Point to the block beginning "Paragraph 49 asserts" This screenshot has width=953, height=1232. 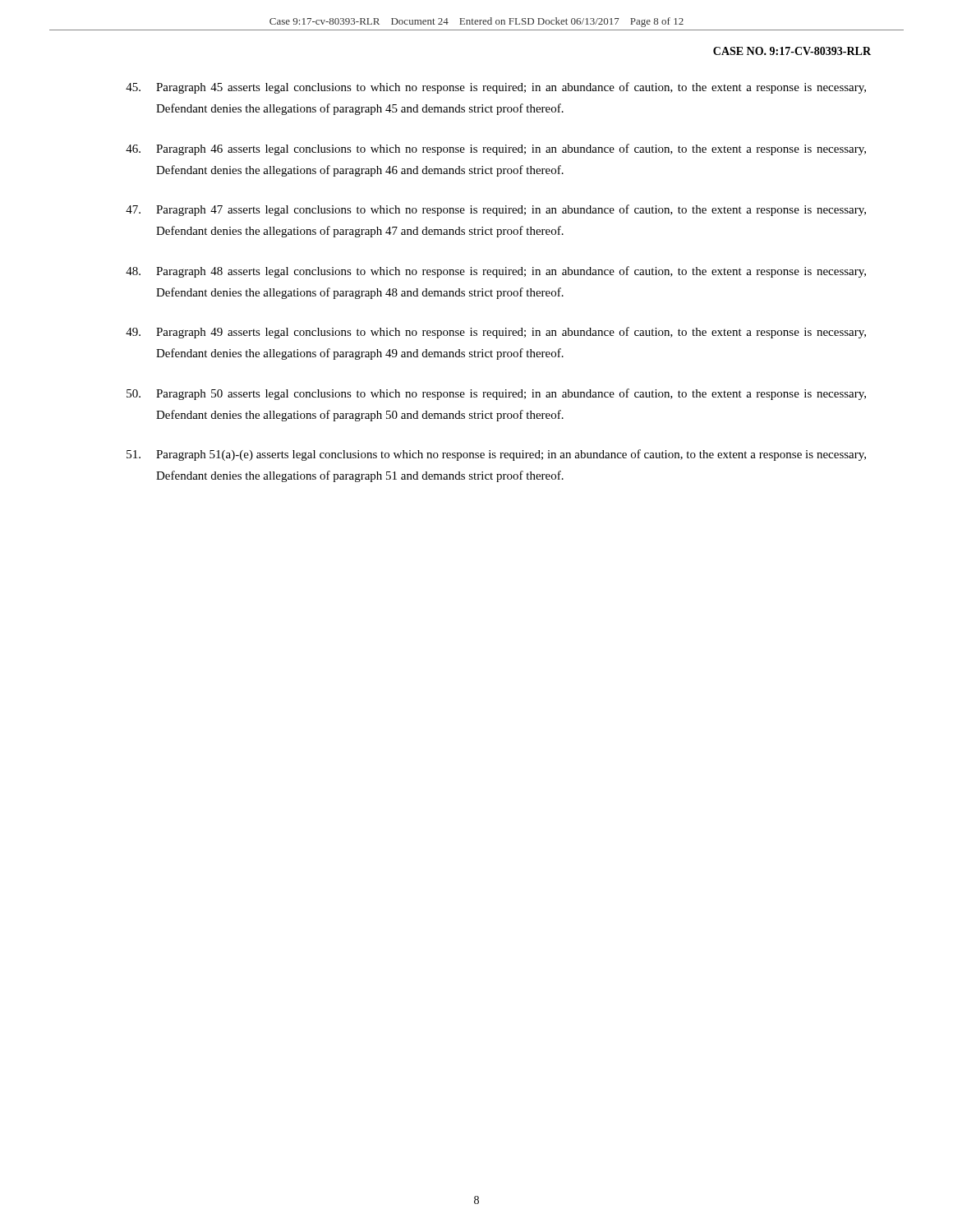[474, 343]
